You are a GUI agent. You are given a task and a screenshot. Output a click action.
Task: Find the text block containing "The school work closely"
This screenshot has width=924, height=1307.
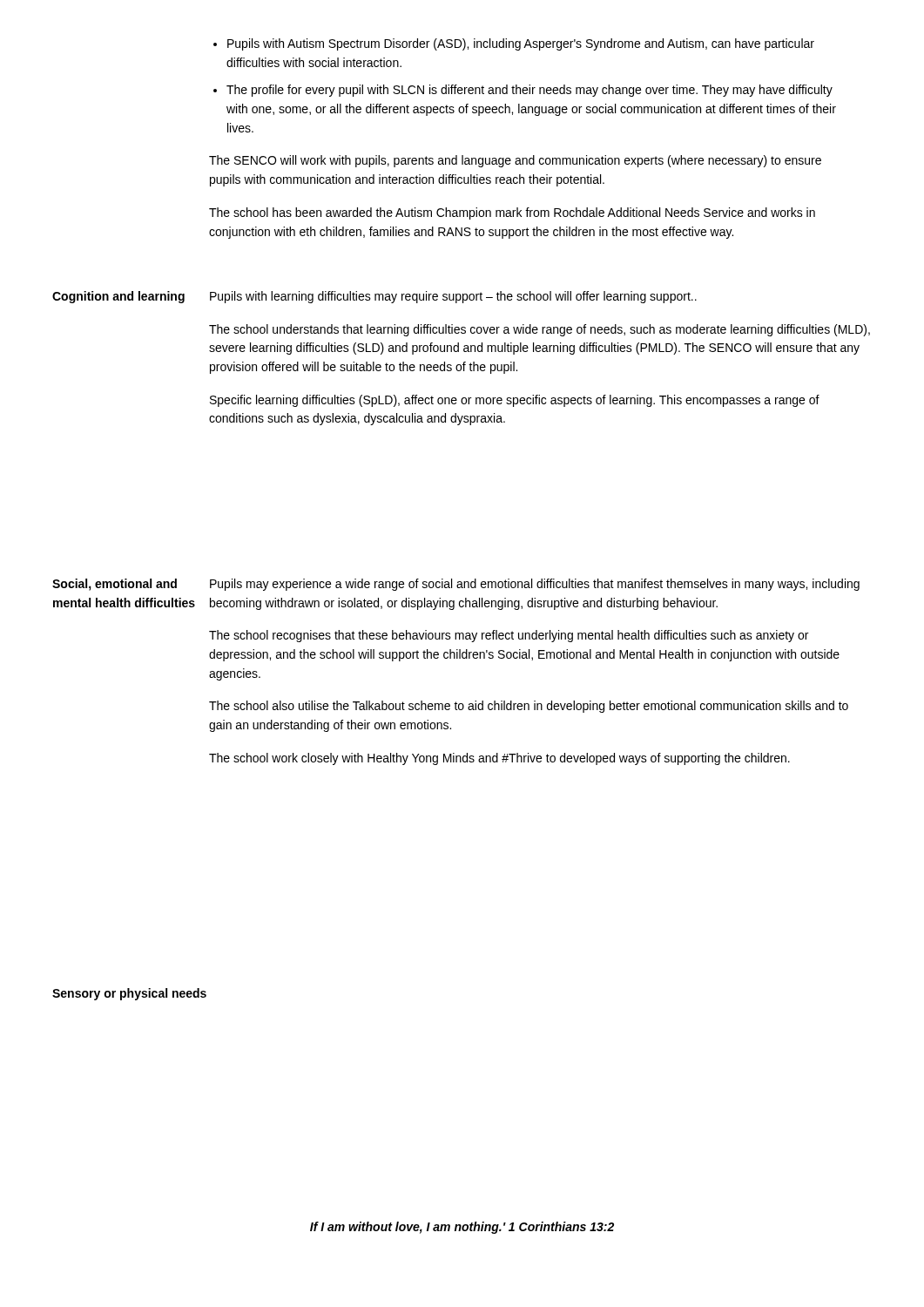tap(500, 758)
